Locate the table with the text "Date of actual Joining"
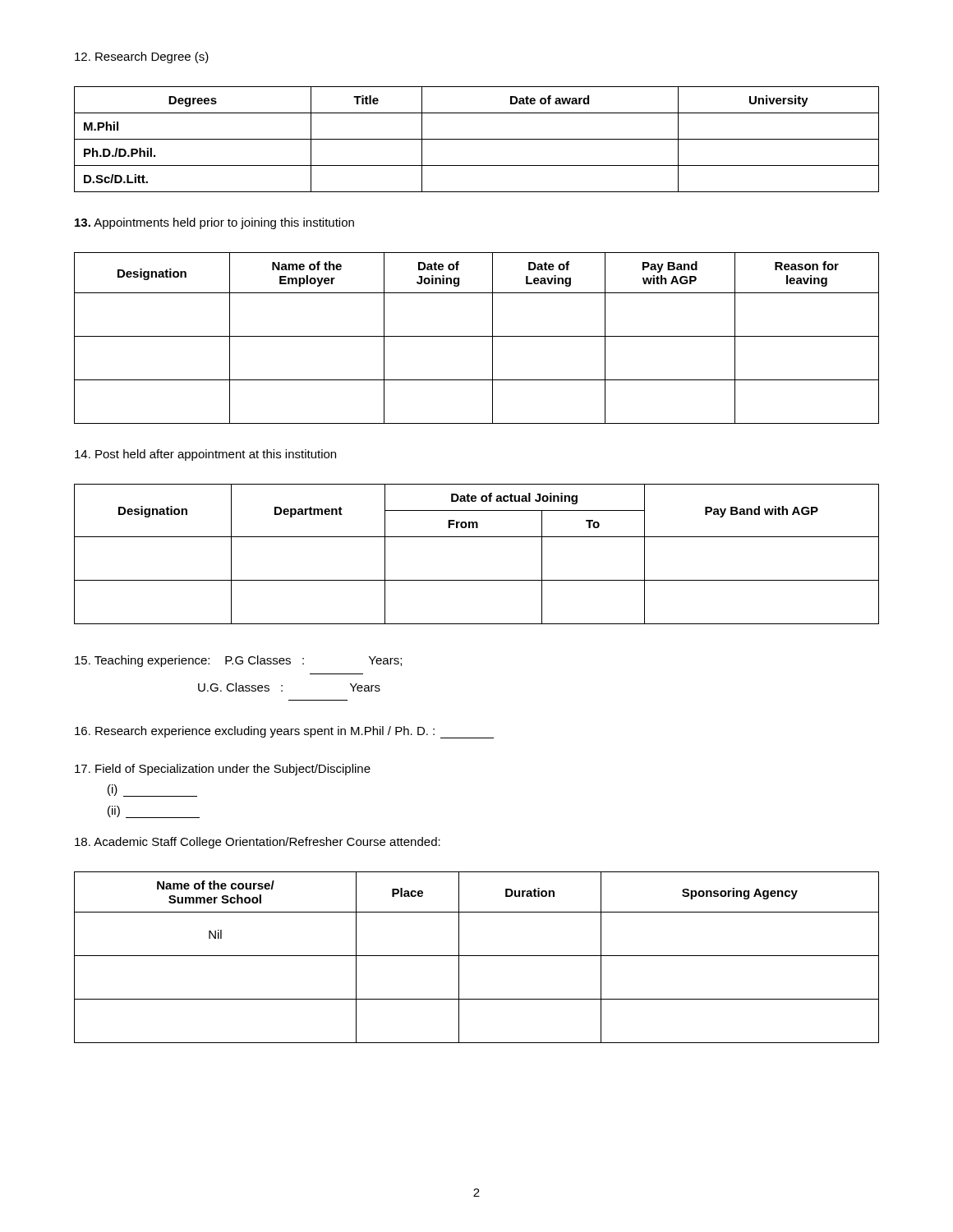 coord(476,554)
